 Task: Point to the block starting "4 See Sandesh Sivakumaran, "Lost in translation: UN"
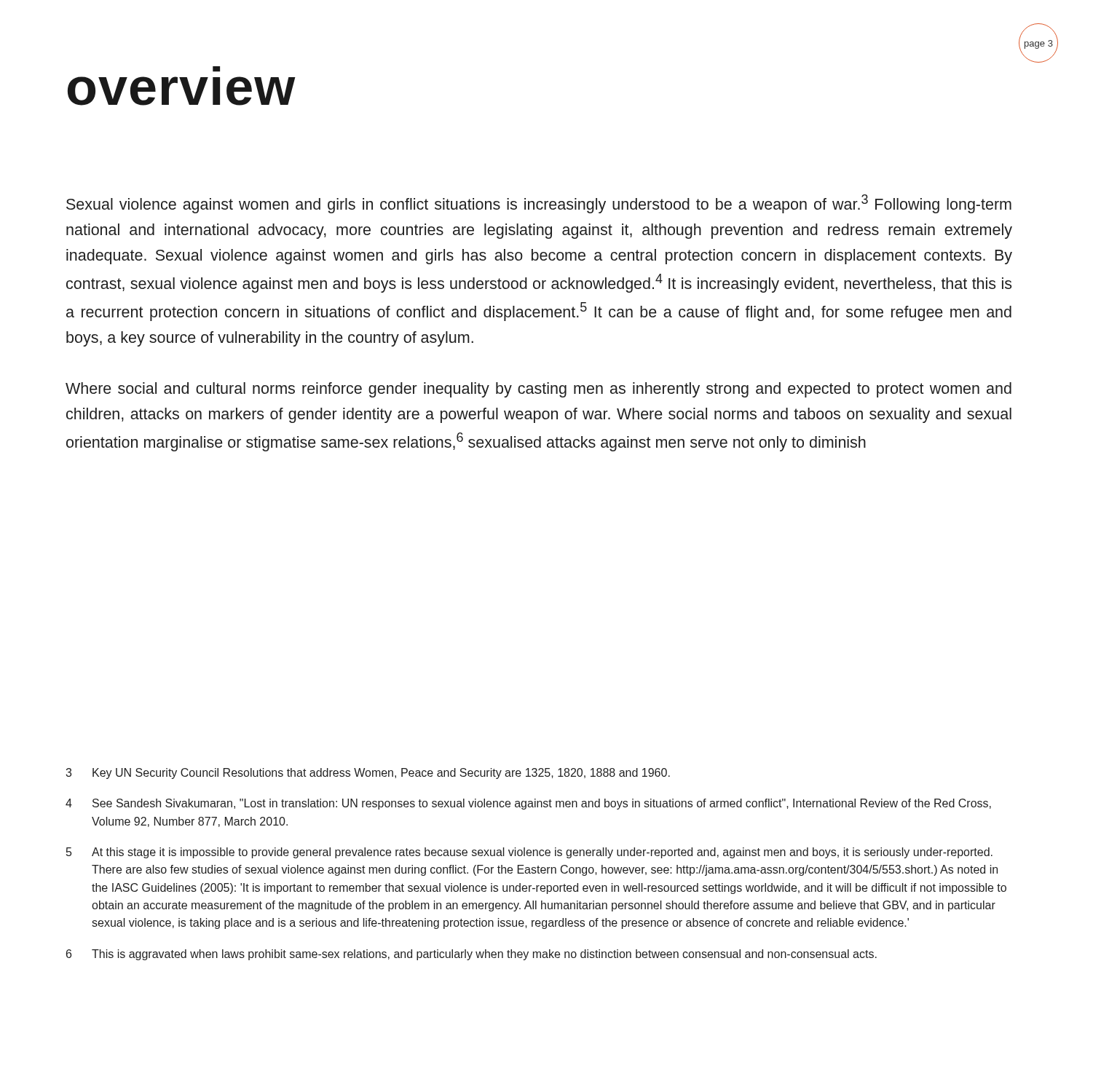(539, 813)
